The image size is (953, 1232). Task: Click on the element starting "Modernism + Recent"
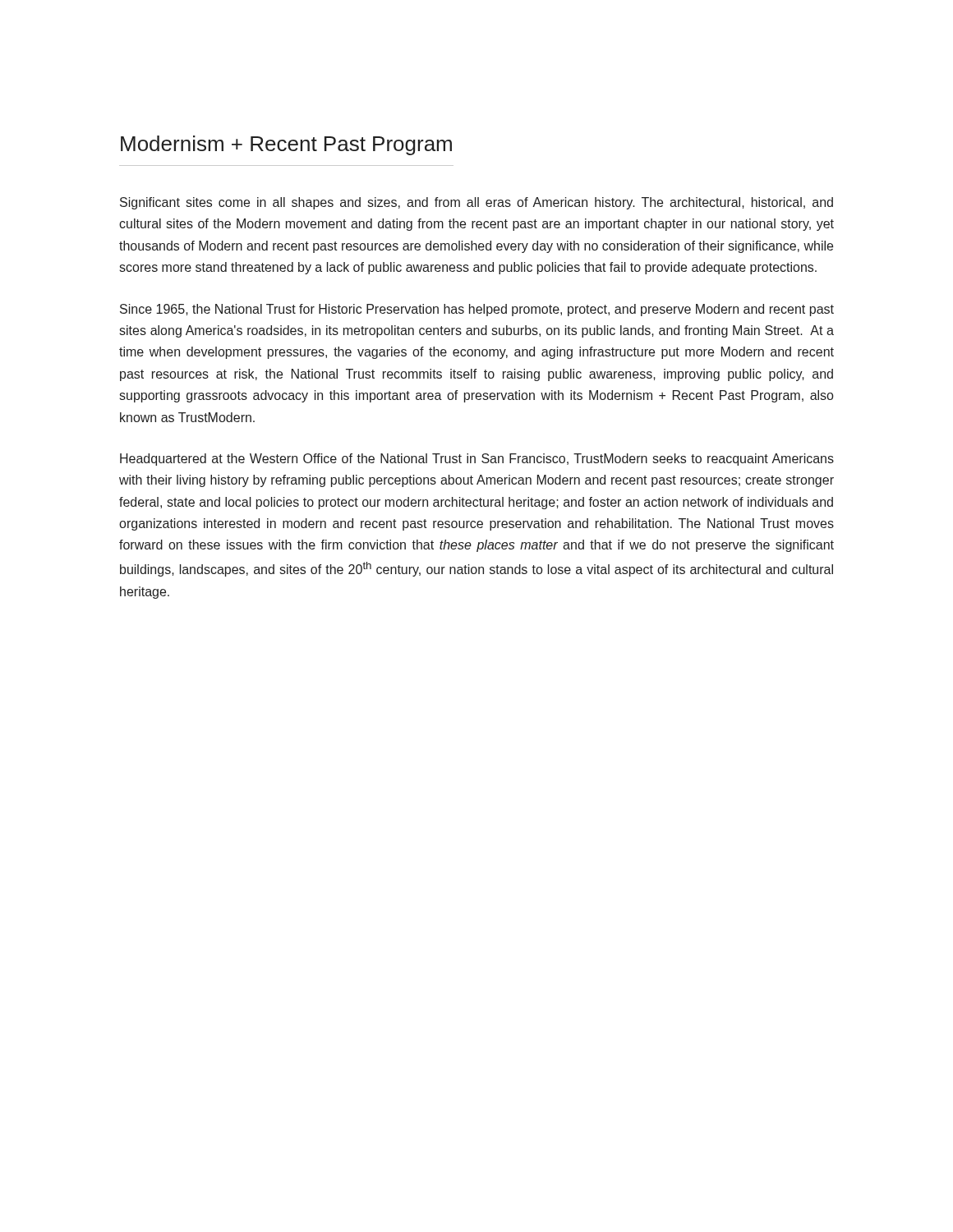(x=286, y=149)
